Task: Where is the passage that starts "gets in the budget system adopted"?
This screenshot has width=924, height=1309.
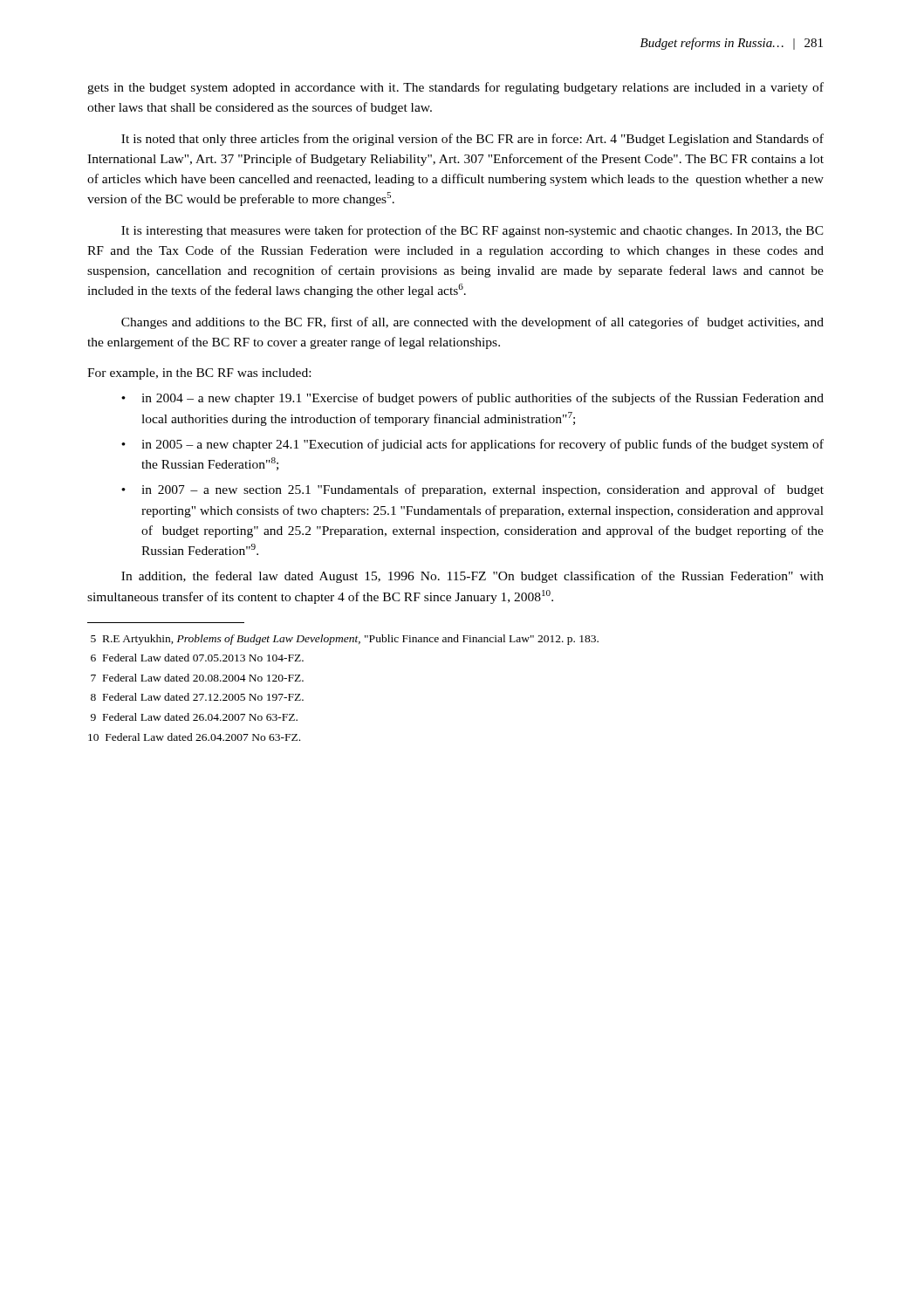Action: [x=455, y=97]
